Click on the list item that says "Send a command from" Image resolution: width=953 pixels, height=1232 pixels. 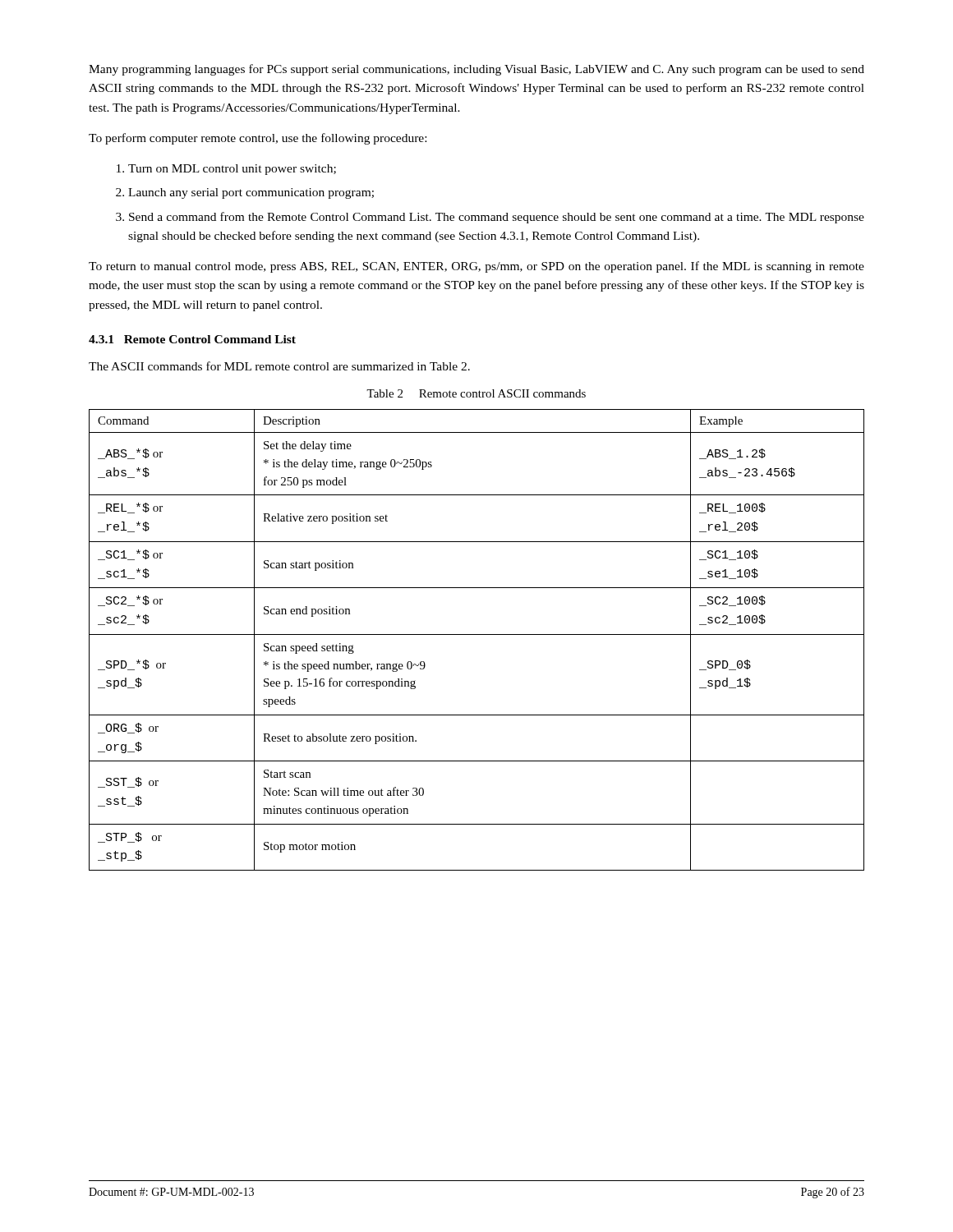pos(496,226)
